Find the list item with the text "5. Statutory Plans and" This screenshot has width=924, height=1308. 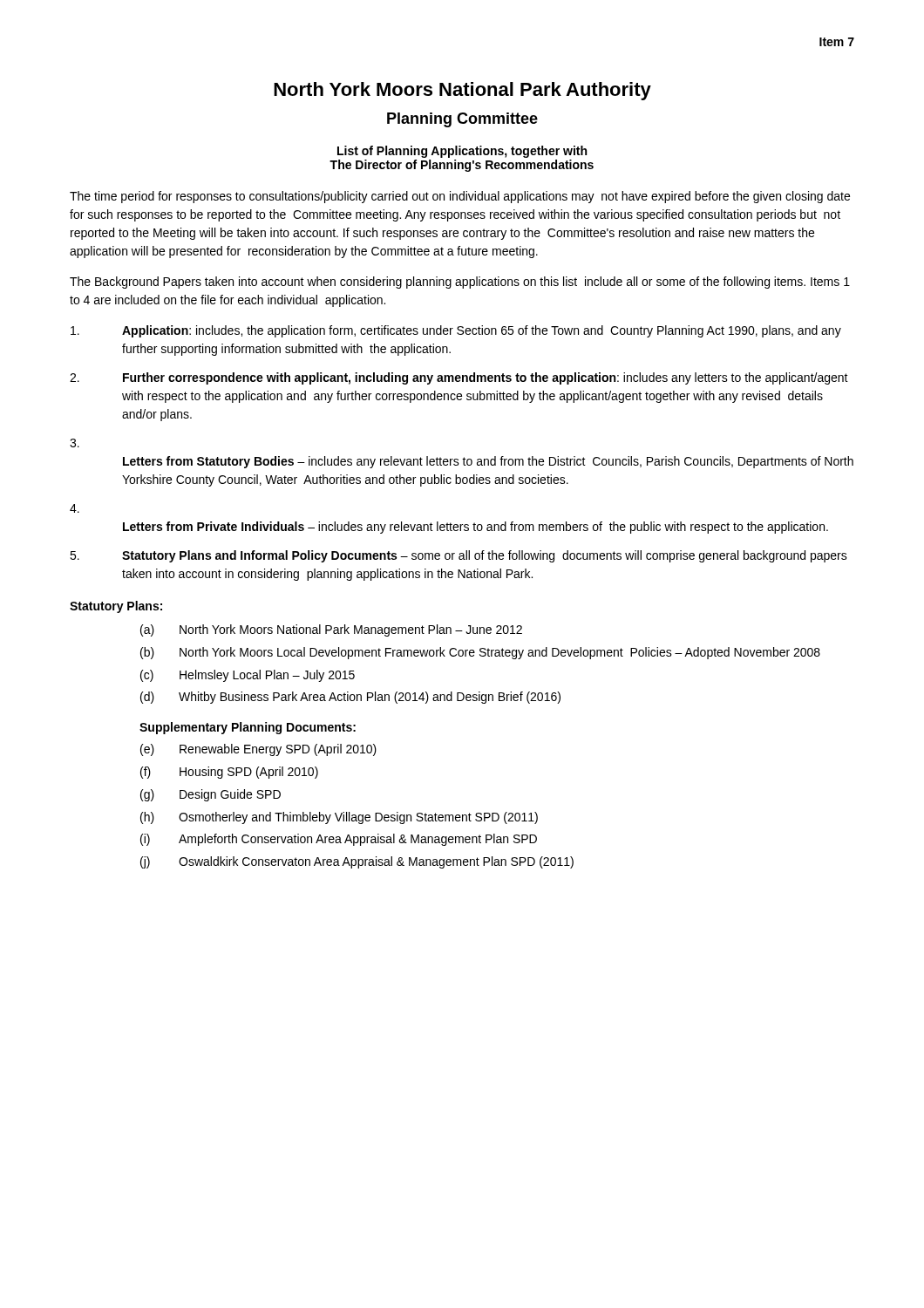pos(462,565)
